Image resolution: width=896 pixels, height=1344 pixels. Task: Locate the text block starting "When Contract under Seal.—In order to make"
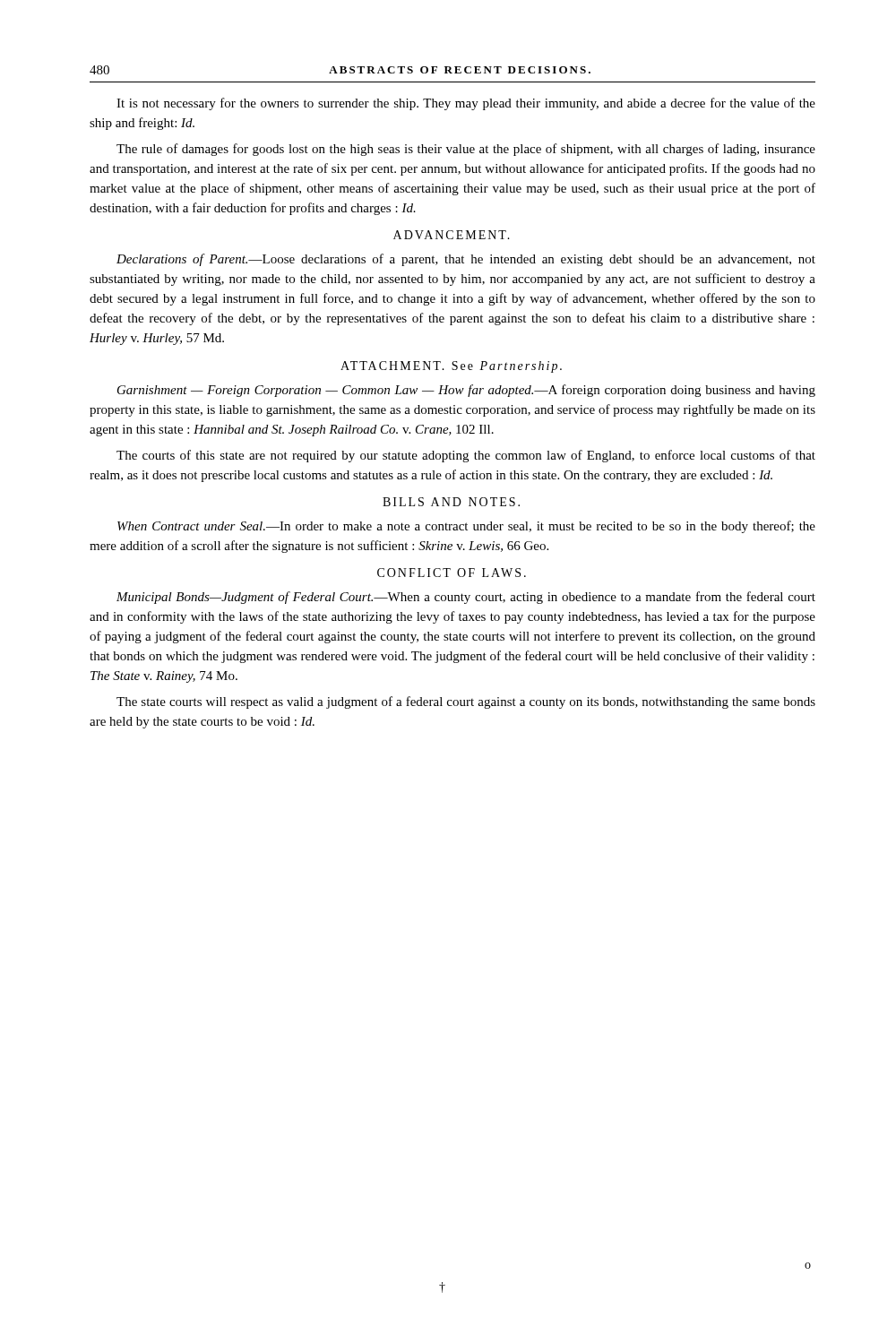452,536
